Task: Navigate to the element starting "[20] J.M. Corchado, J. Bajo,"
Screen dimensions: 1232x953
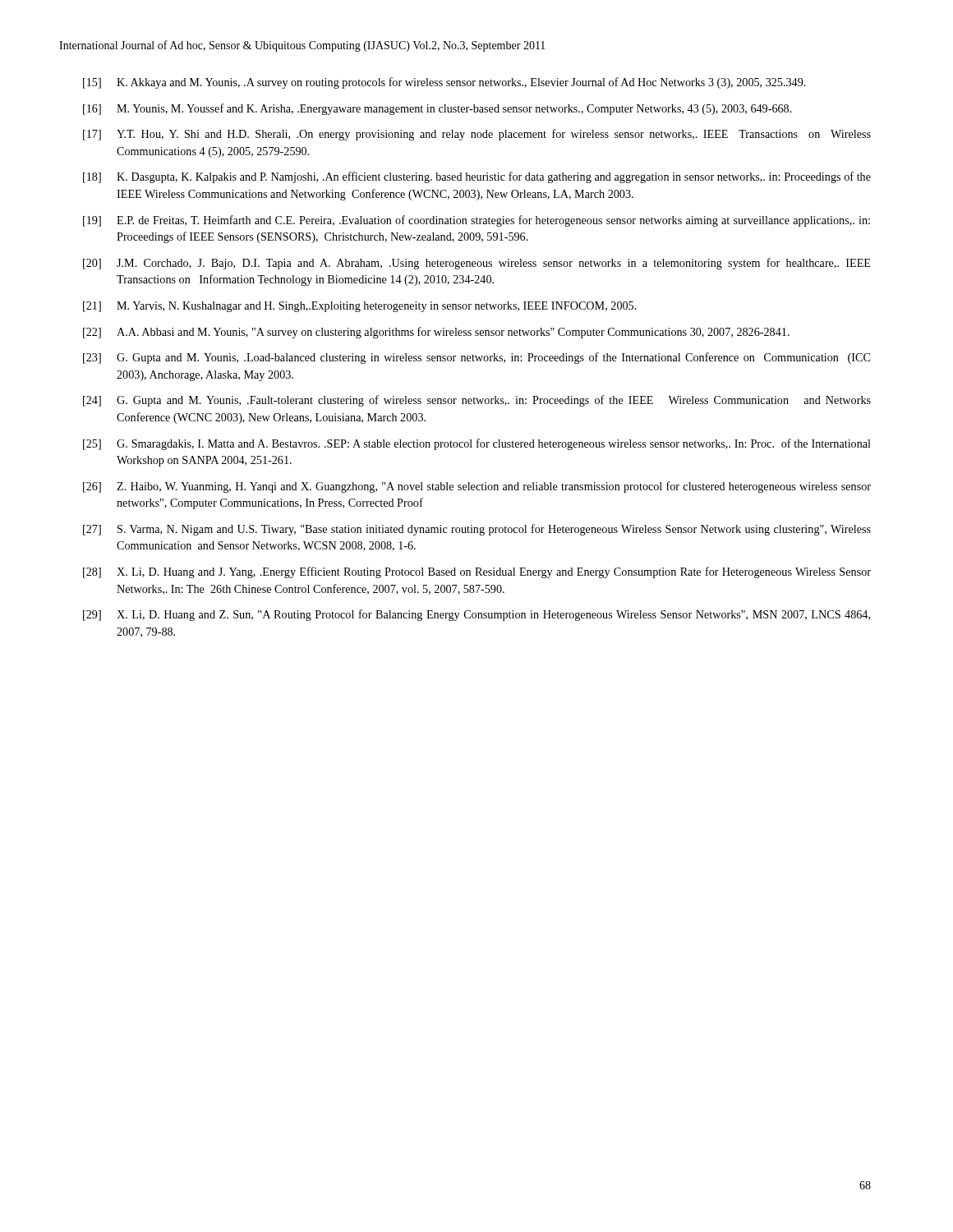Action: click(476, 271)
